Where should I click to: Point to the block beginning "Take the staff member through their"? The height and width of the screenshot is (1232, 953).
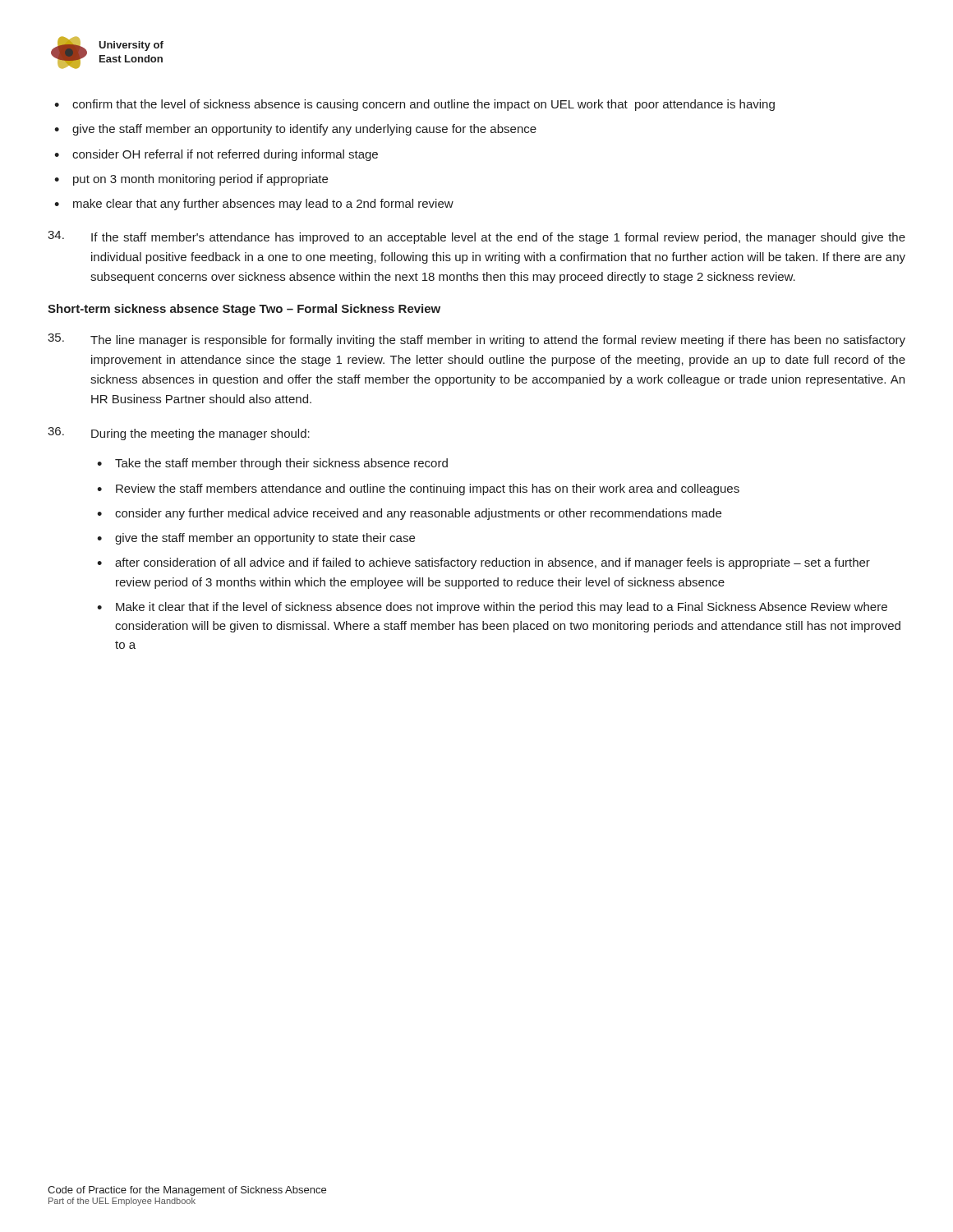click(x=498, y=554)
